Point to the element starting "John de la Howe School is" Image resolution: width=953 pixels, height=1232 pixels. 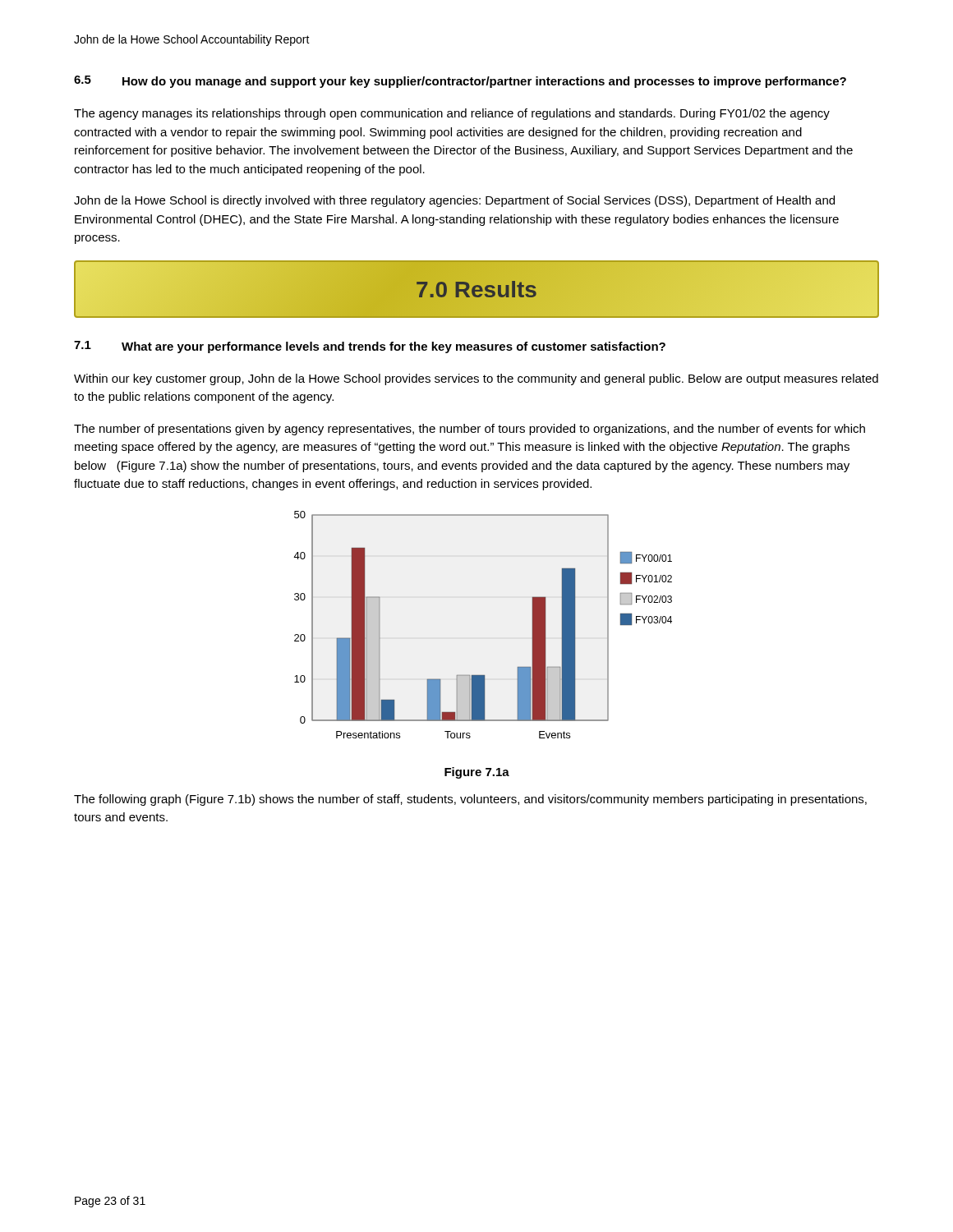(x=457, y=218)
